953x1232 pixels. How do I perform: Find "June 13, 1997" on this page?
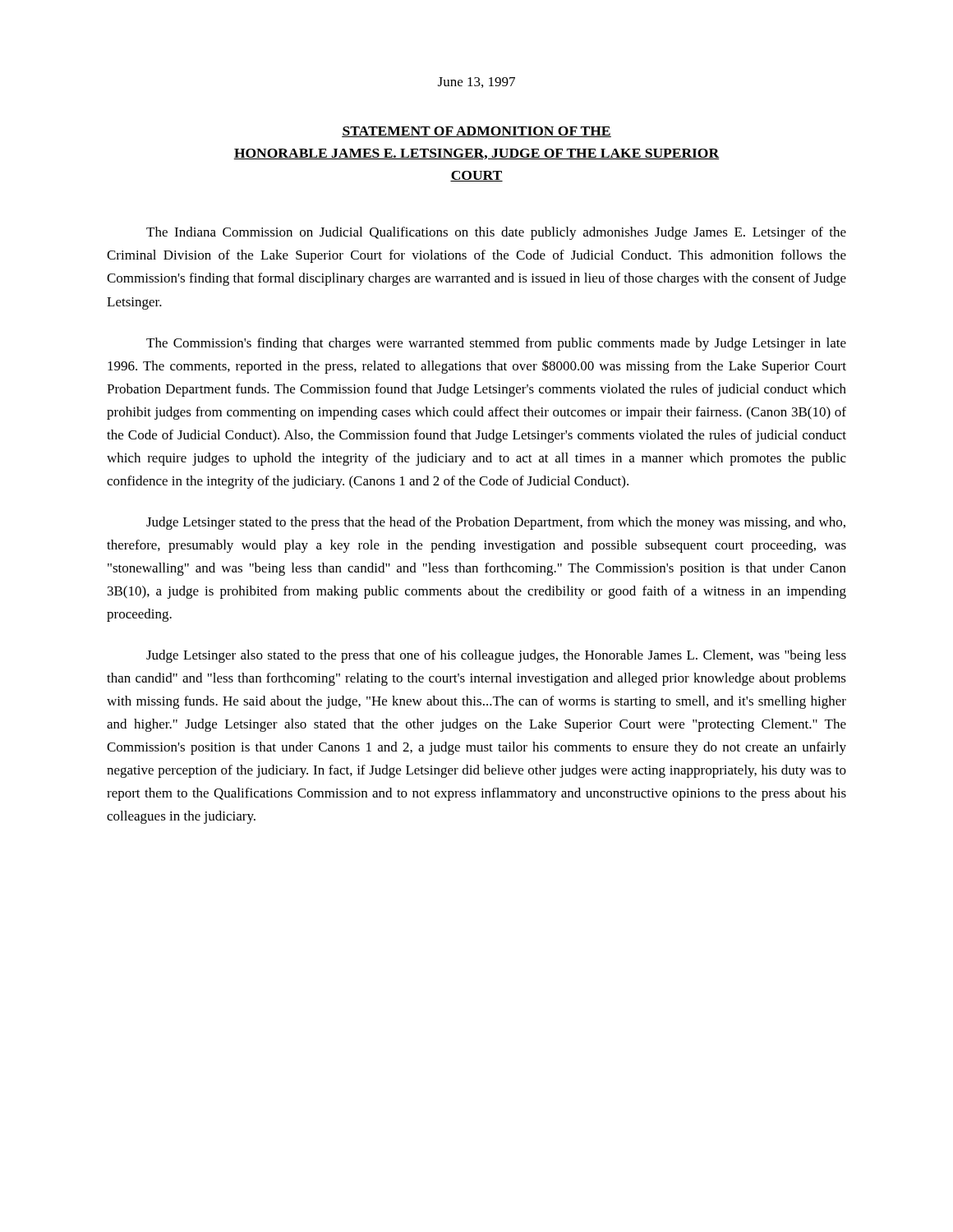tap(476, 82)
